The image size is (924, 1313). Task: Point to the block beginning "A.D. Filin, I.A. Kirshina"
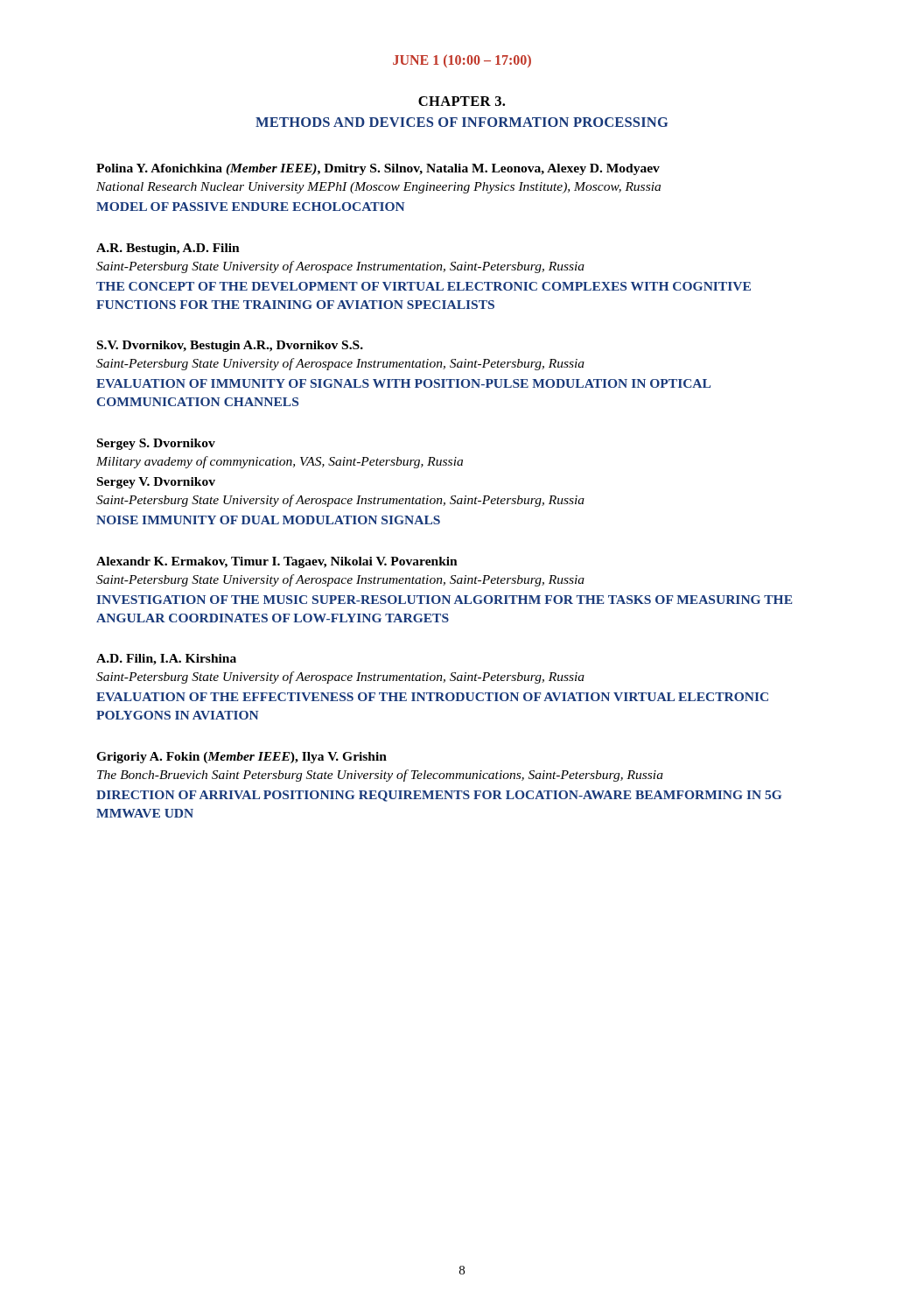click(x=462, y=687)
